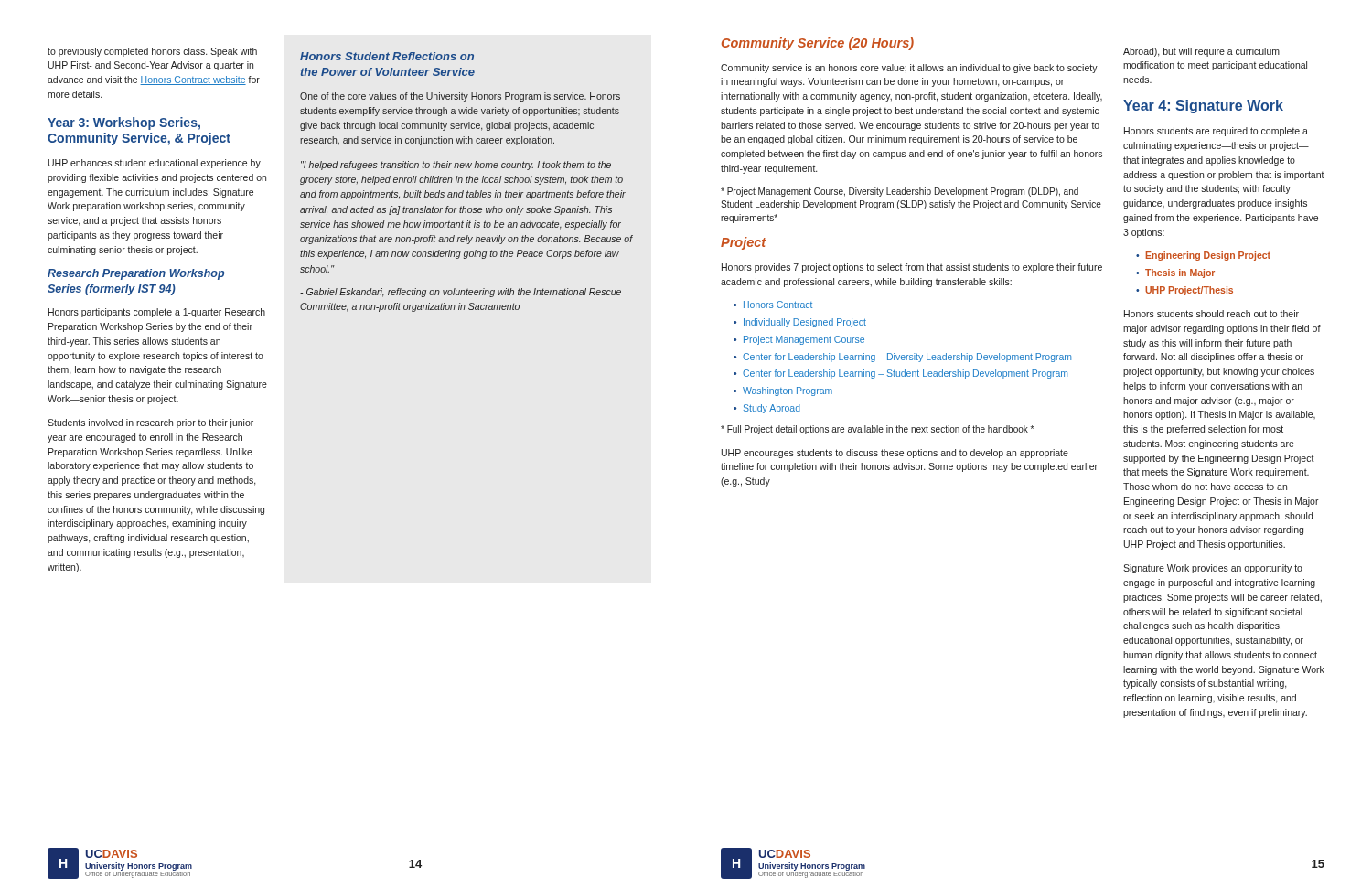Image resolution: width=1372 pixels, height=888 pixels.
Task: Point to the block beginning "Project Management Course,"
Action: (912, 205)
